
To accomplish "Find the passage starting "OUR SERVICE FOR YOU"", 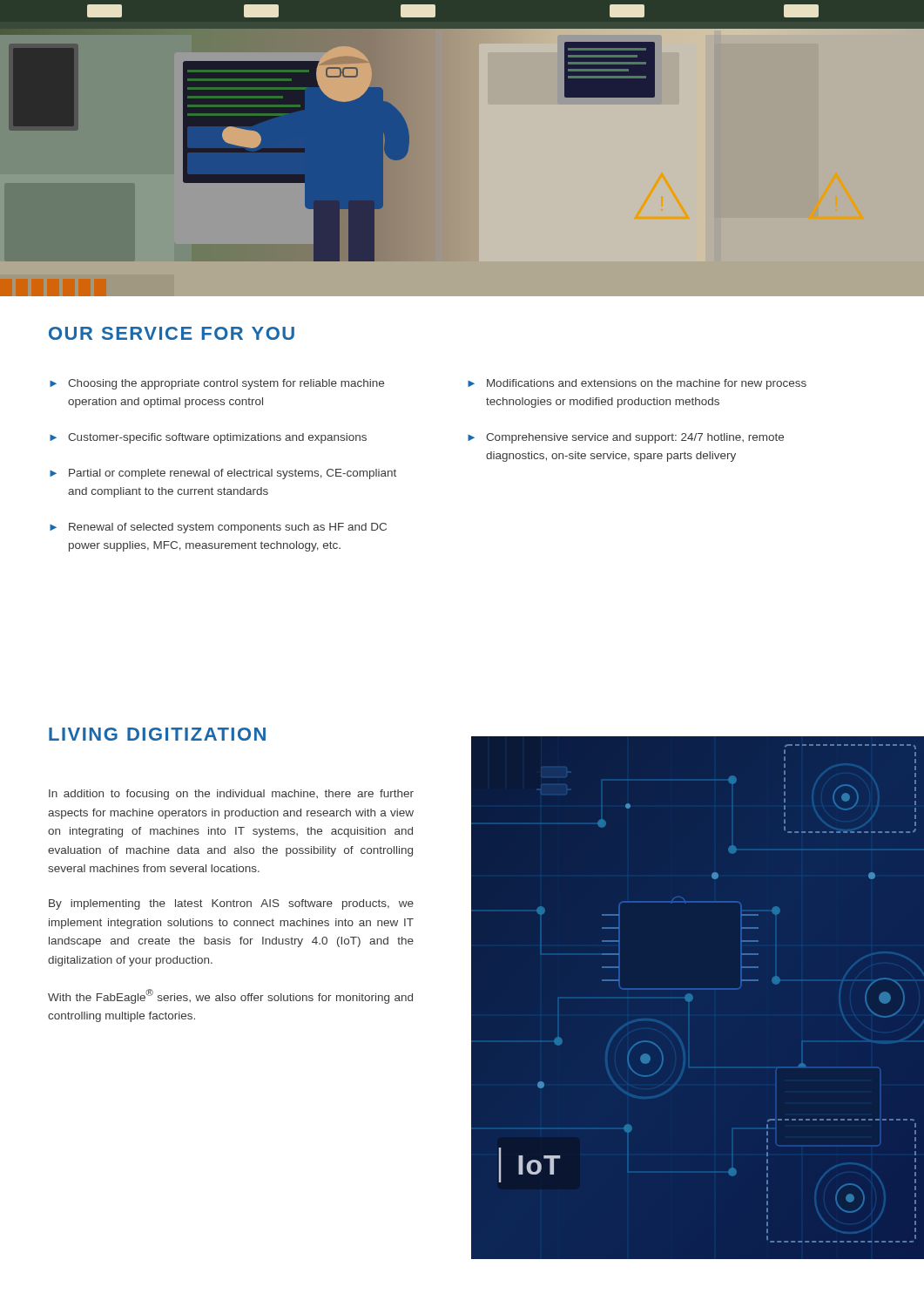I will click(x=172, y=334).
